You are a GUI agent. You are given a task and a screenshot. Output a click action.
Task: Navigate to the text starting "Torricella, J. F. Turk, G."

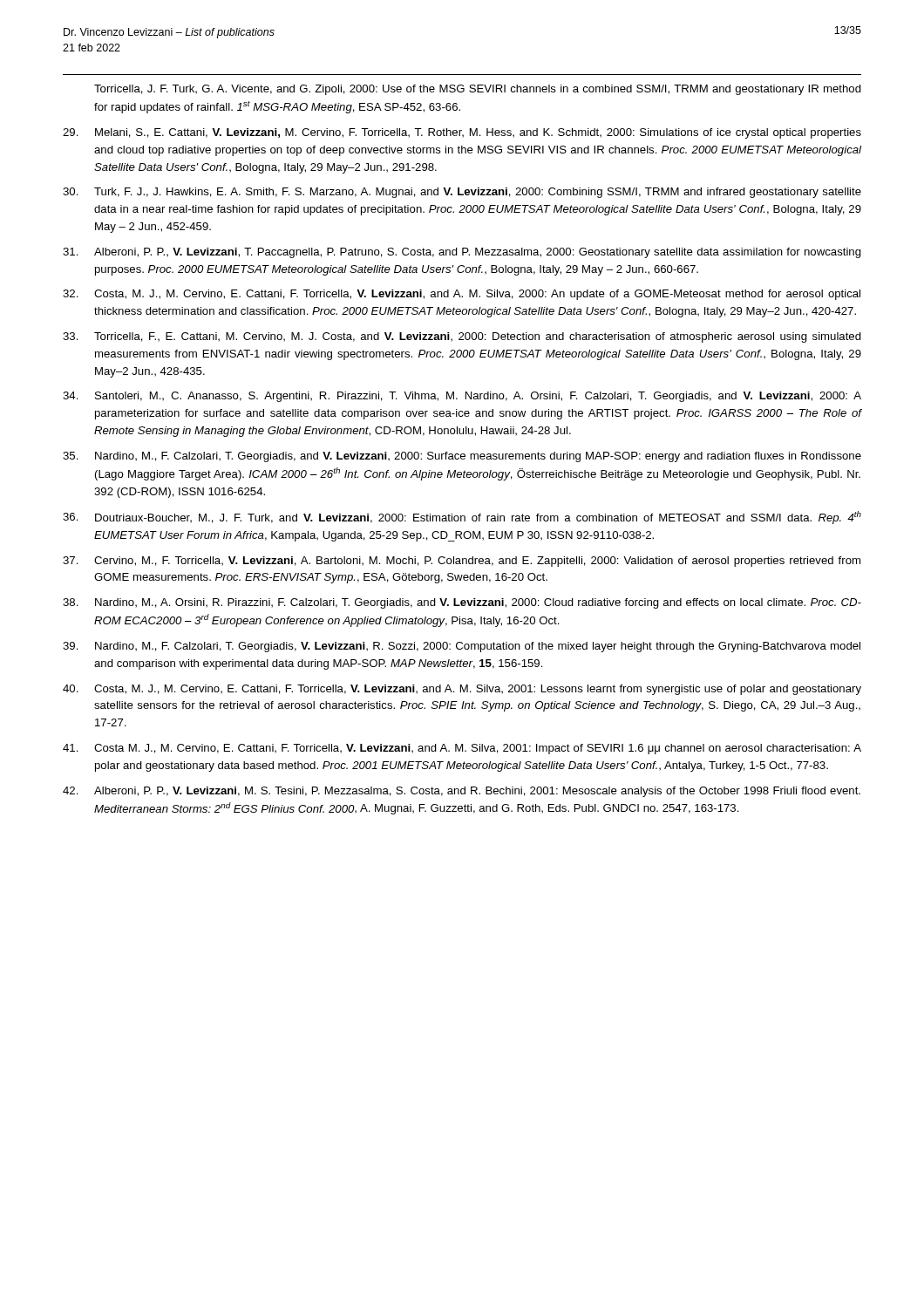pyautogui.click(x=478, y=98)
